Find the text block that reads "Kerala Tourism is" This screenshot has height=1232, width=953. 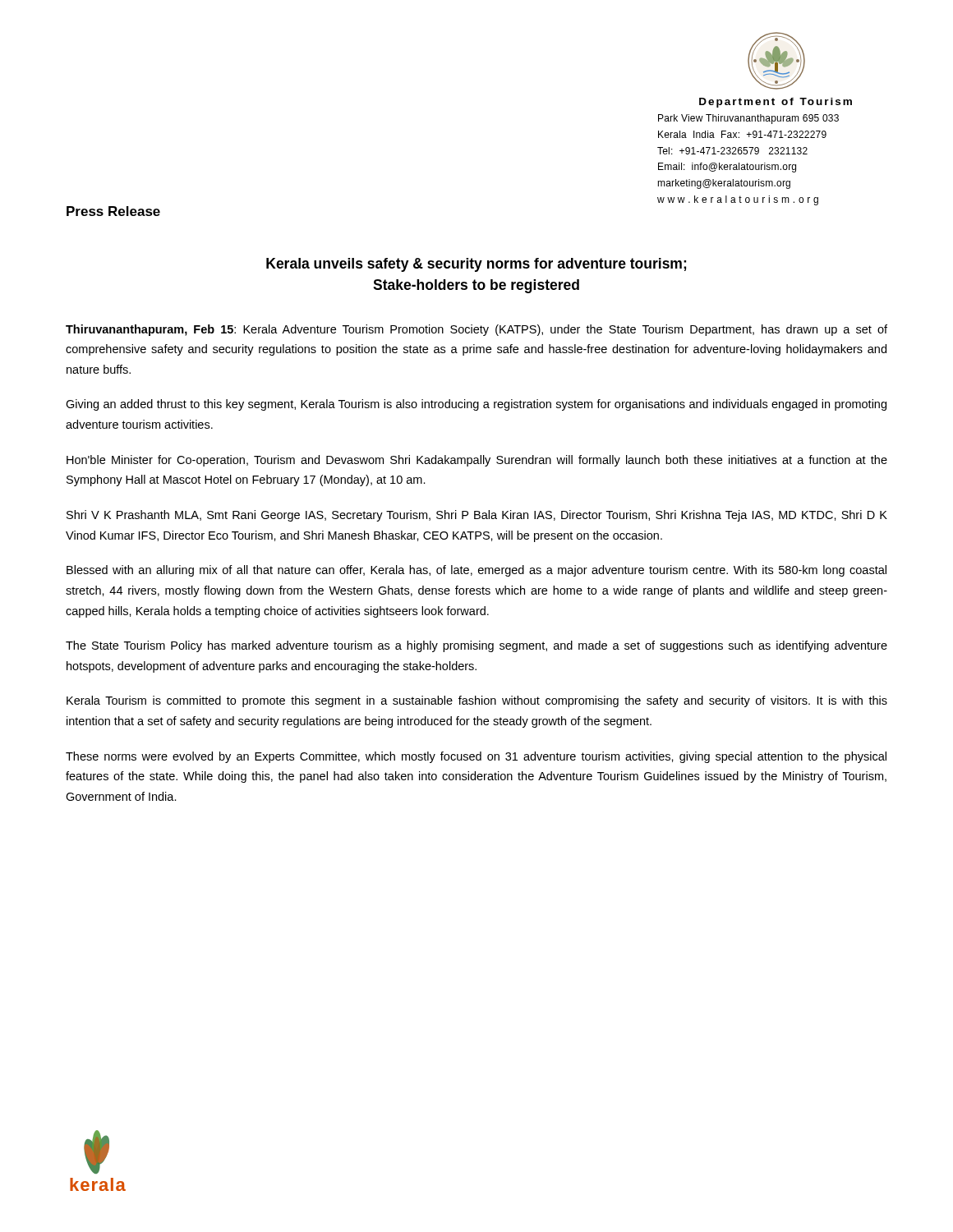[x=476, y=711]
